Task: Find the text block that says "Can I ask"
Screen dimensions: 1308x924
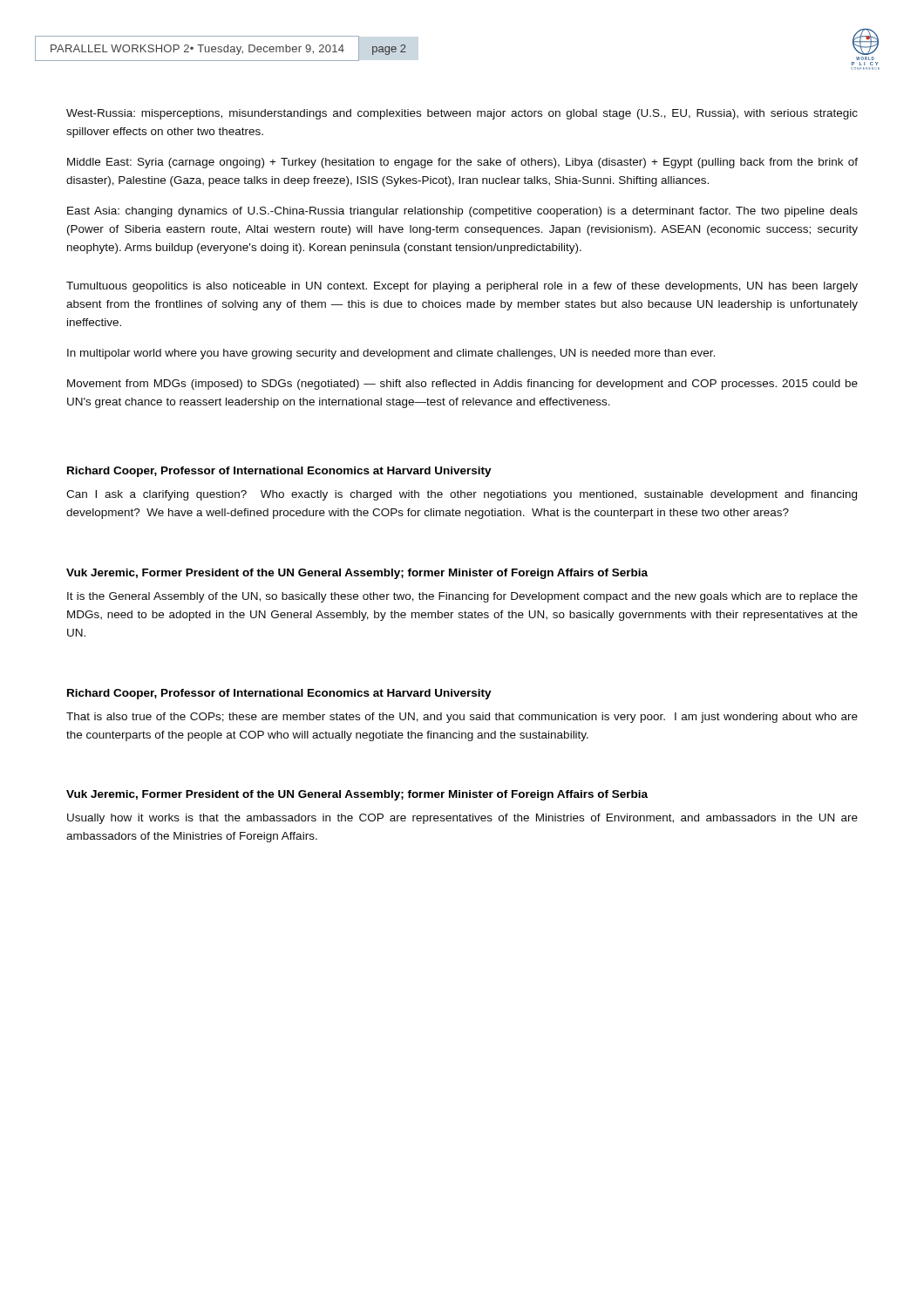Action: tap(462, 503)
